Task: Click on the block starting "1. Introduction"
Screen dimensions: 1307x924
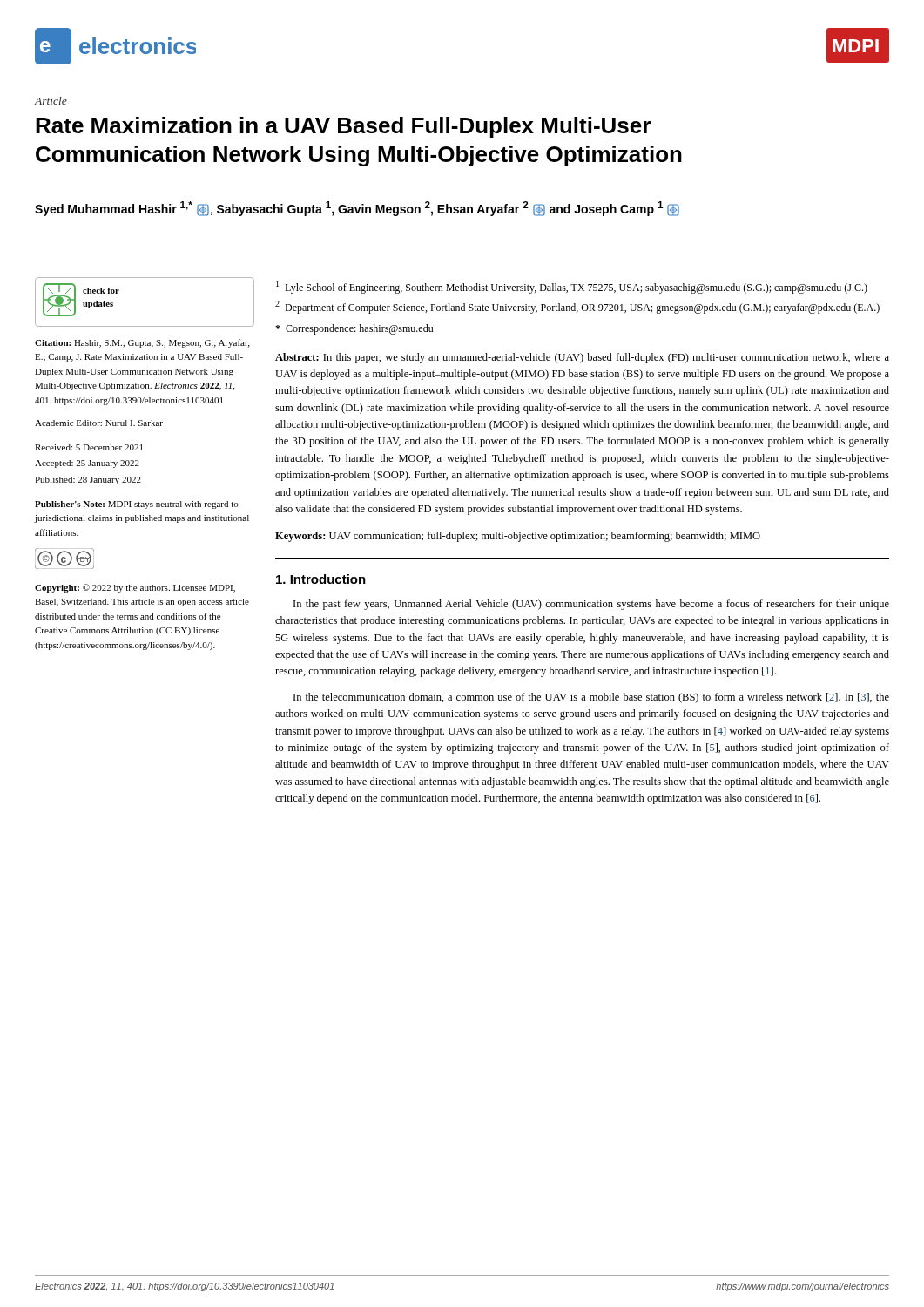Action: click(321, 579)
